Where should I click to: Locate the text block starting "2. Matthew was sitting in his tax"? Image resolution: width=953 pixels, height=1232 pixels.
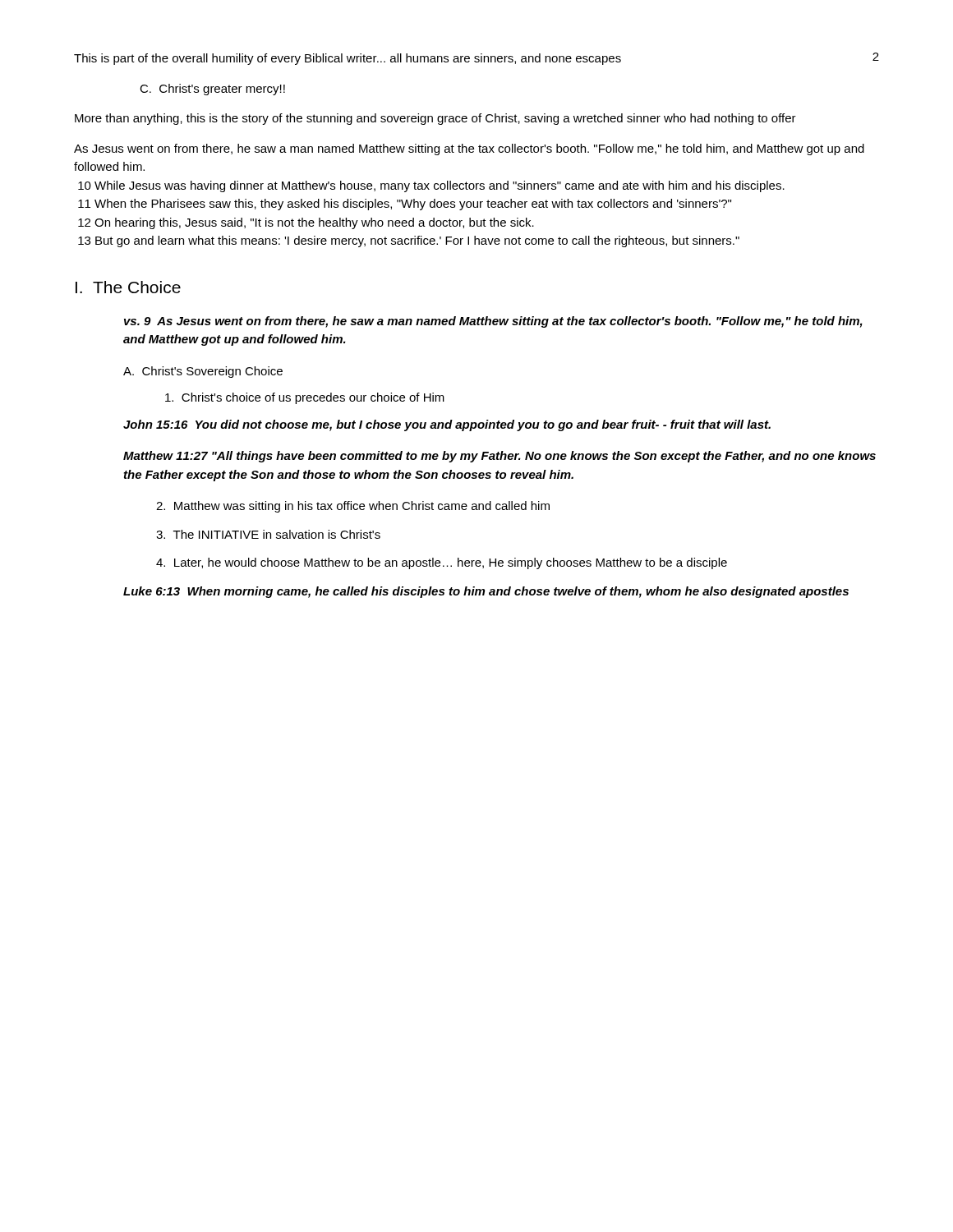click(353, 506)
